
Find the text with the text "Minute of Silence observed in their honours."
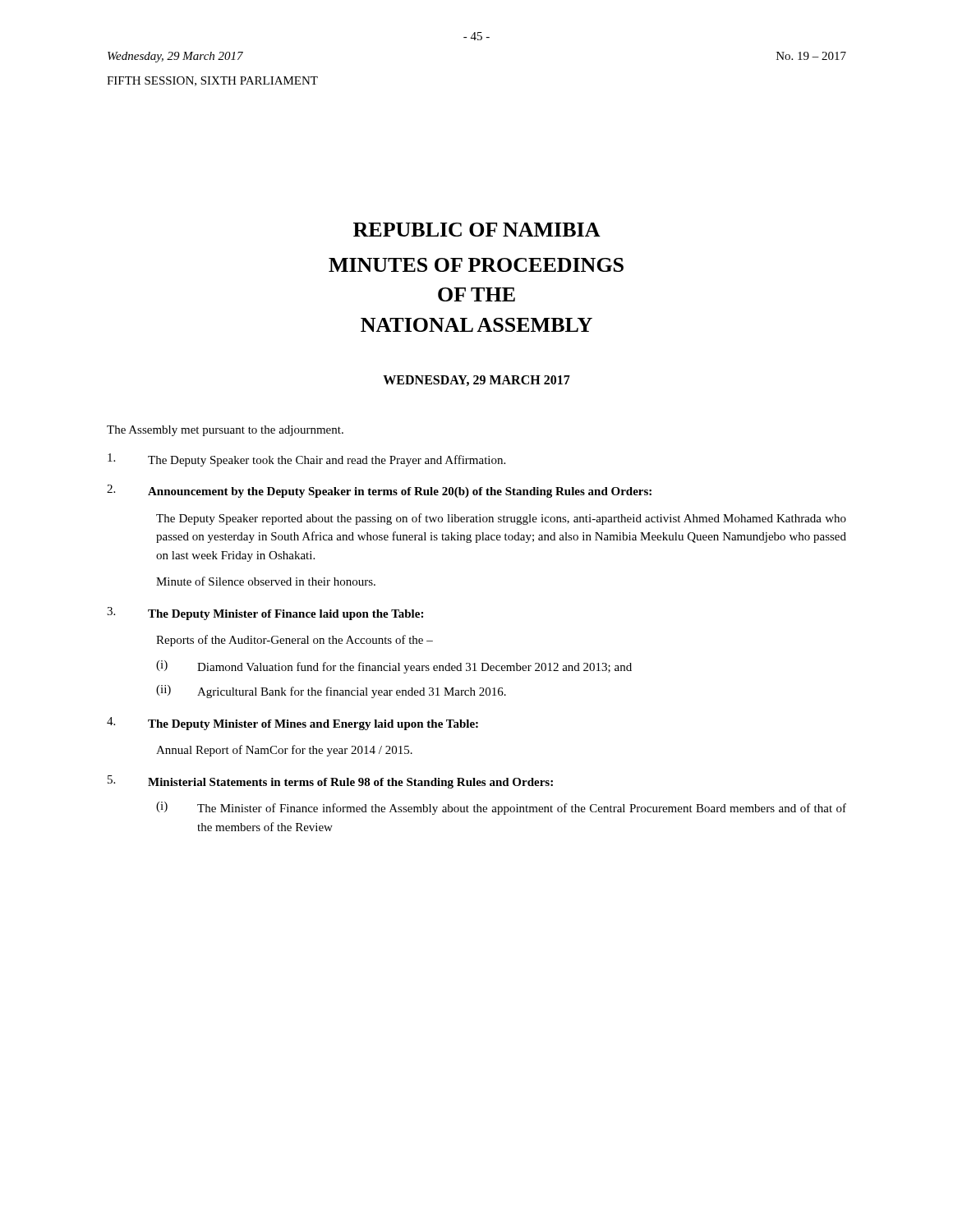coord(266,582)
